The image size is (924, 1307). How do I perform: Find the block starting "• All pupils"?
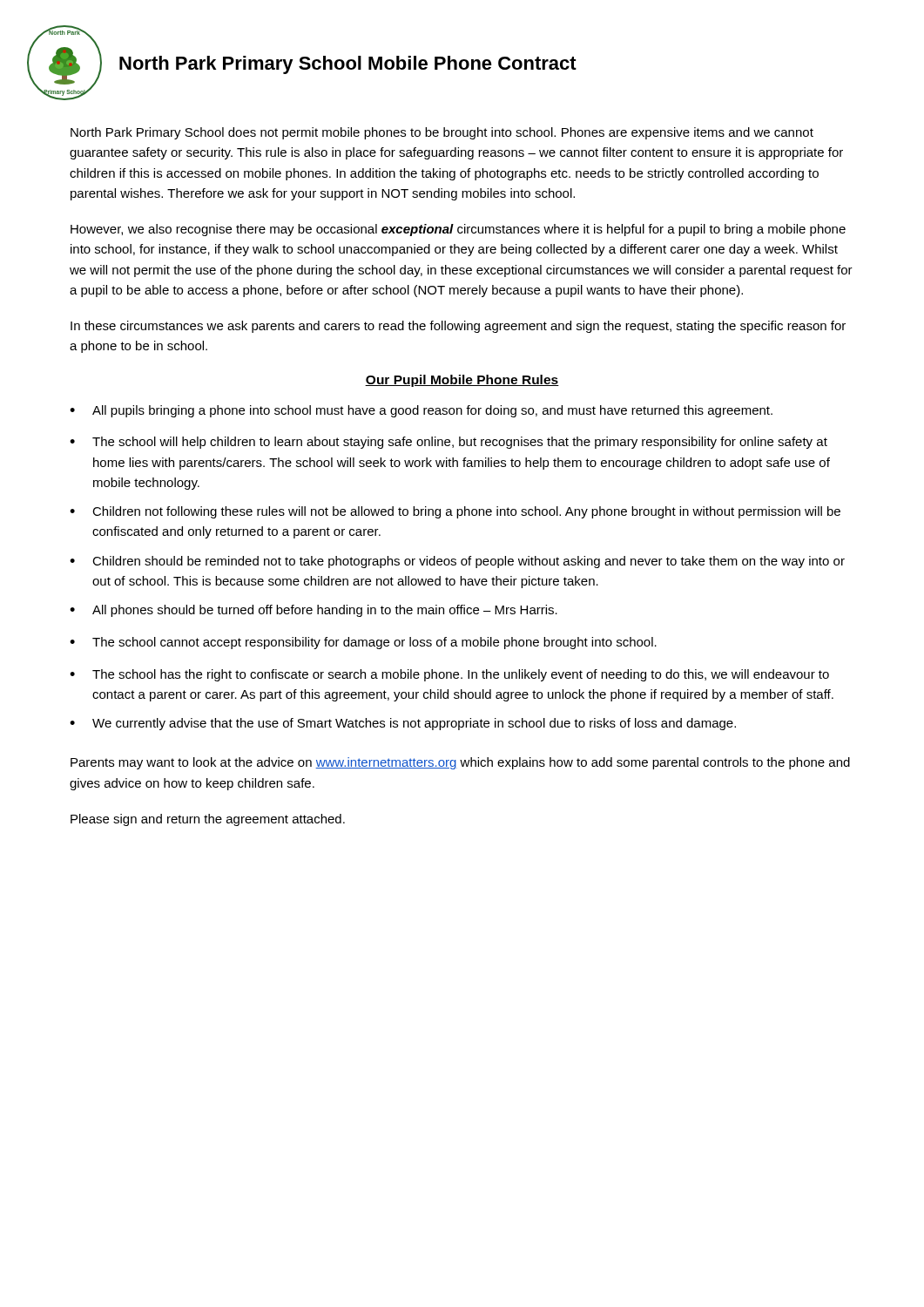point(462,411)
